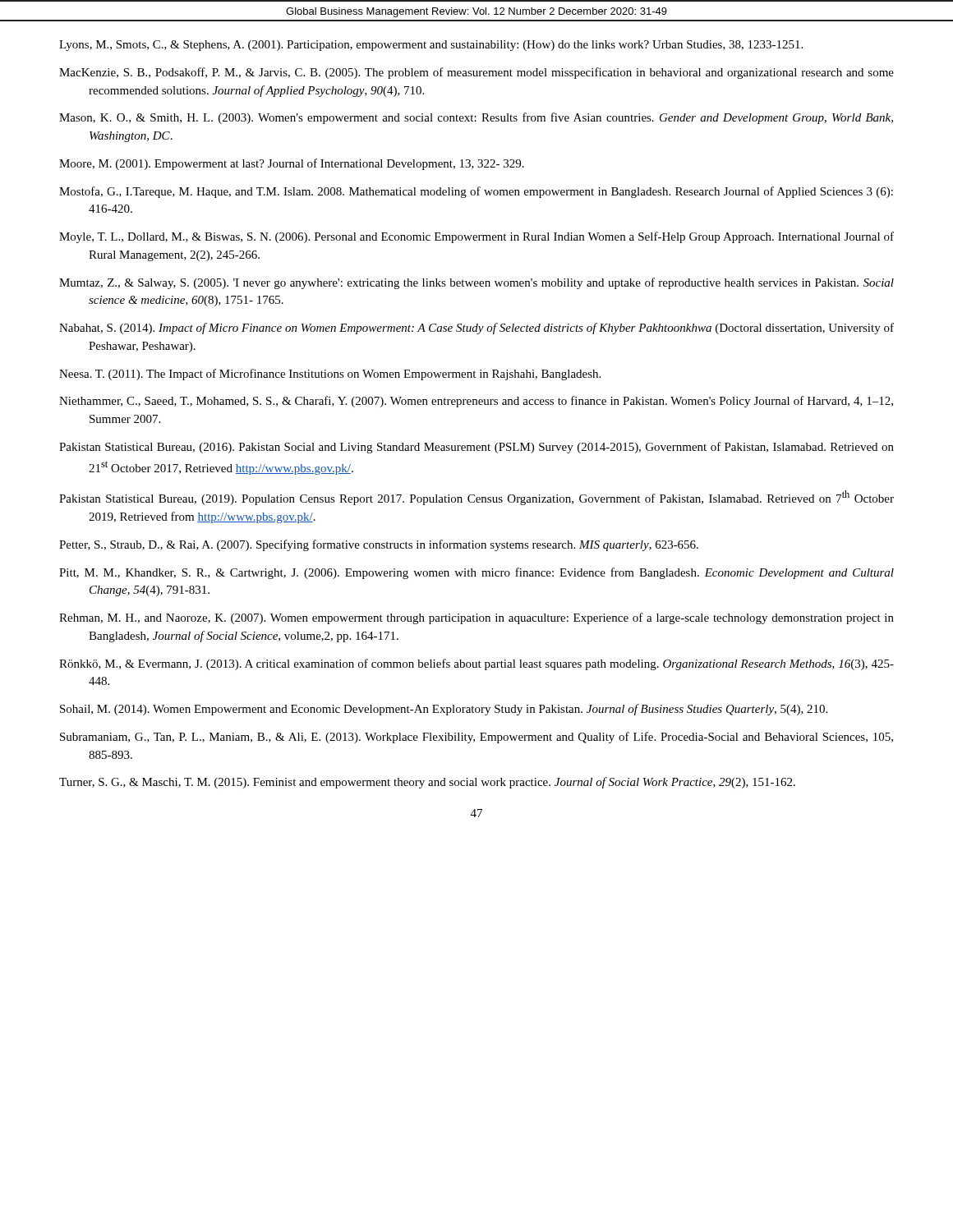953x1232 pixels.
Task: Click on the list item with the text "Turner, S. G., & Maschi,"
Action: 476,783
